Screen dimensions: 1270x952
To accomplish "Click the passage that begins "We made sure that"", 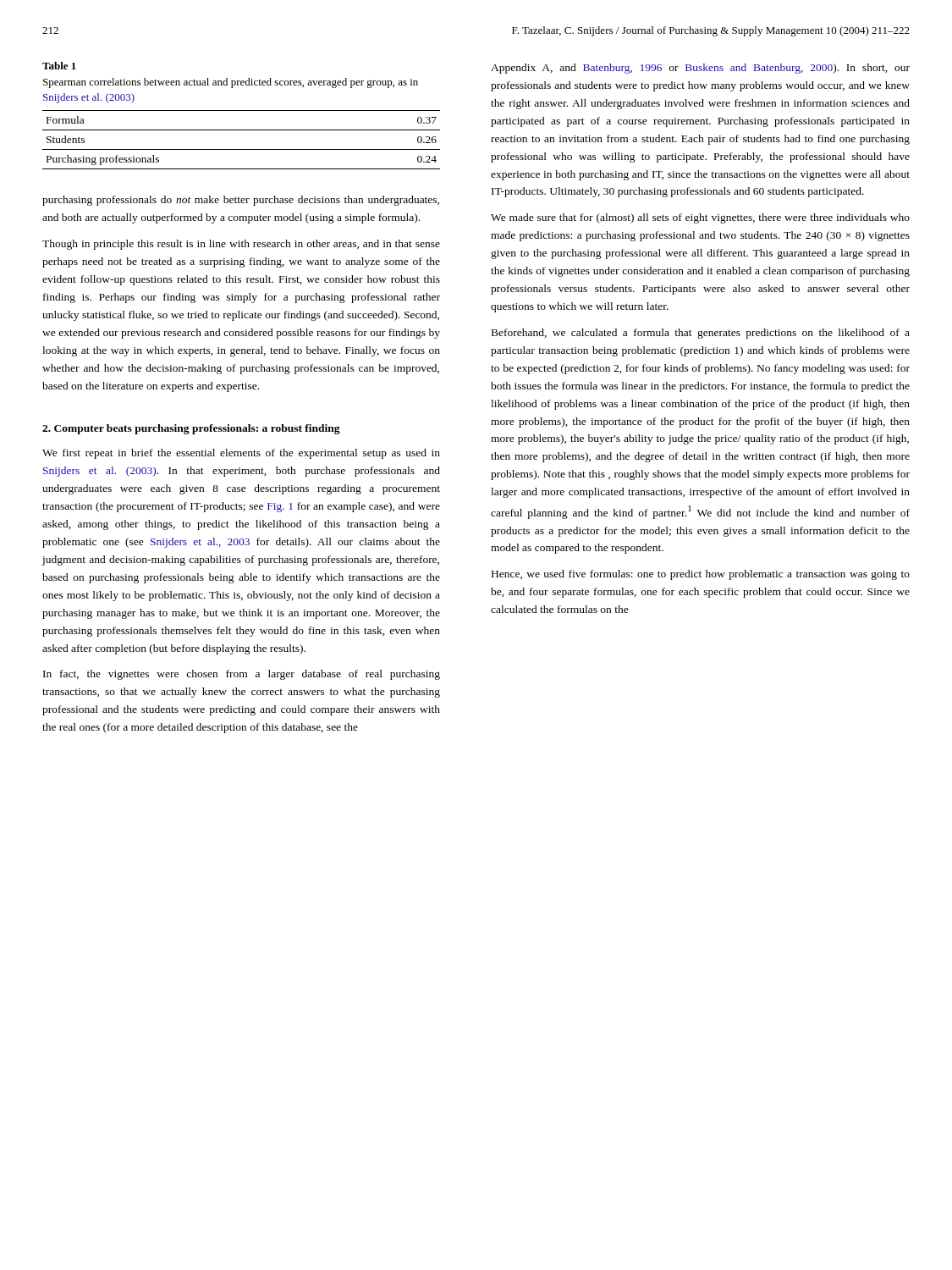I will tap(700, 262).
